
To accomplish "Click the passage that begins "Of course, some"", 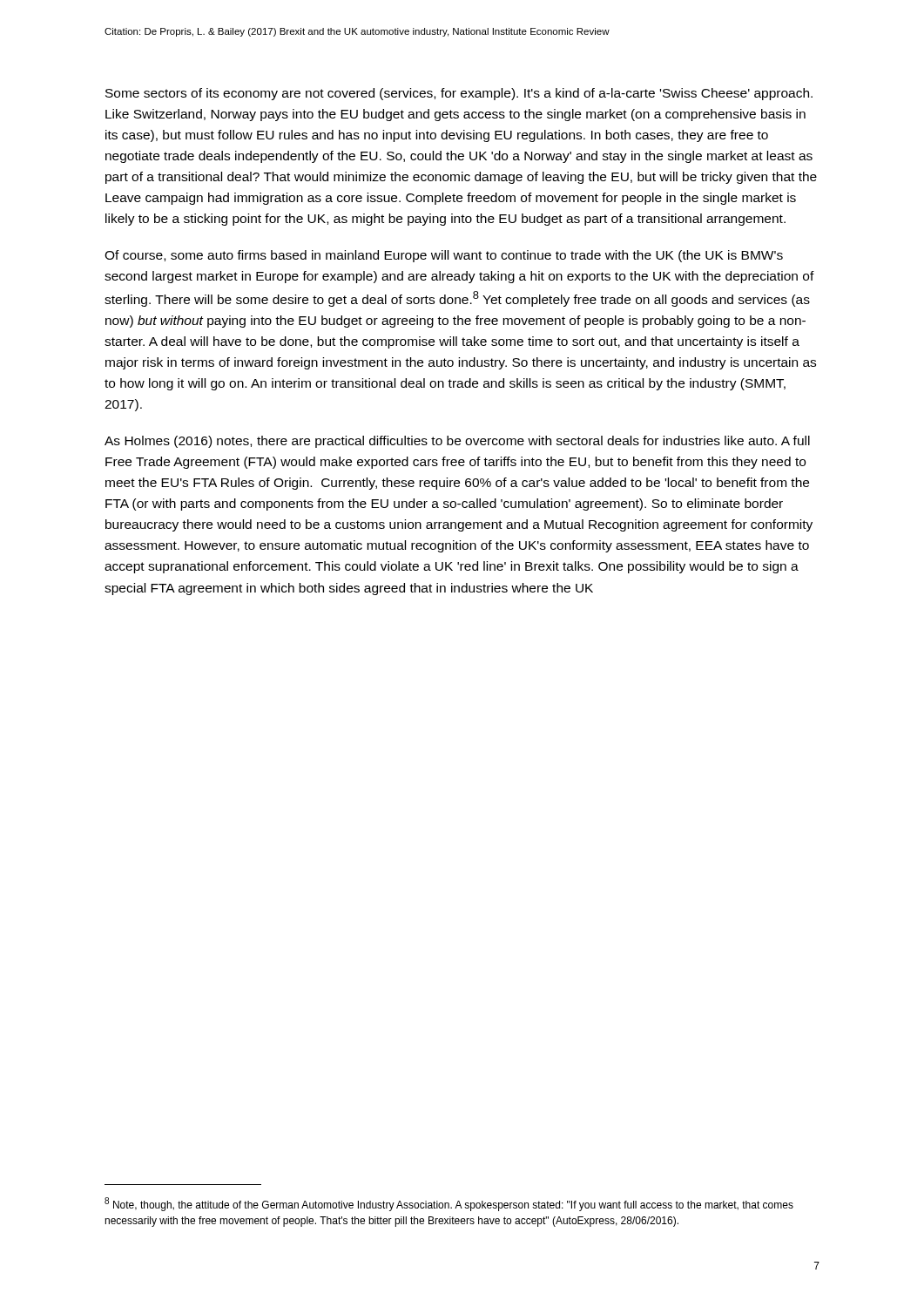I will [x=461, y=330].
